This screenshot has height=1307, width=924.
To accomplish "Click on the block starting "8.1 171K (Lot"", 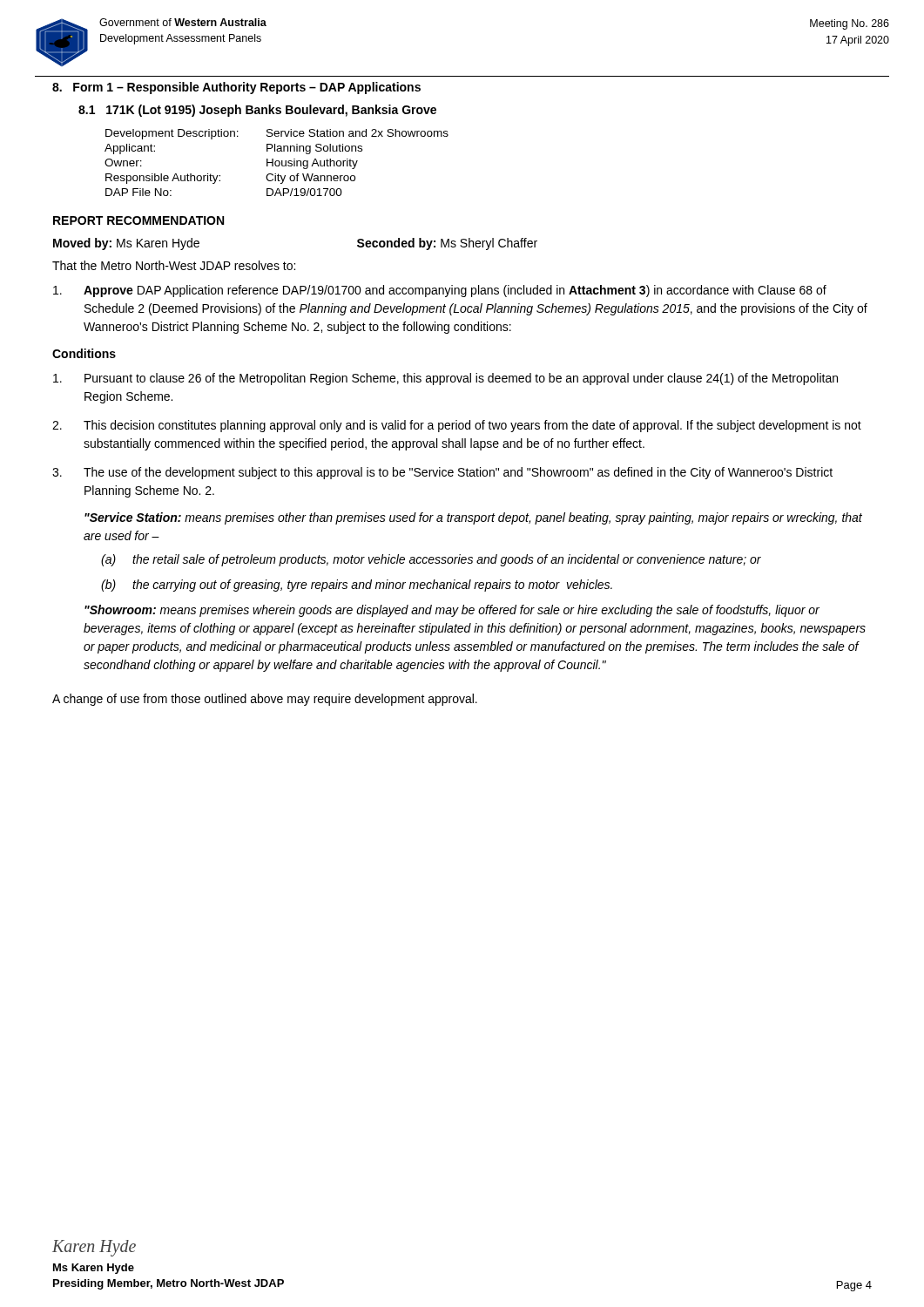I will (258, 110).
